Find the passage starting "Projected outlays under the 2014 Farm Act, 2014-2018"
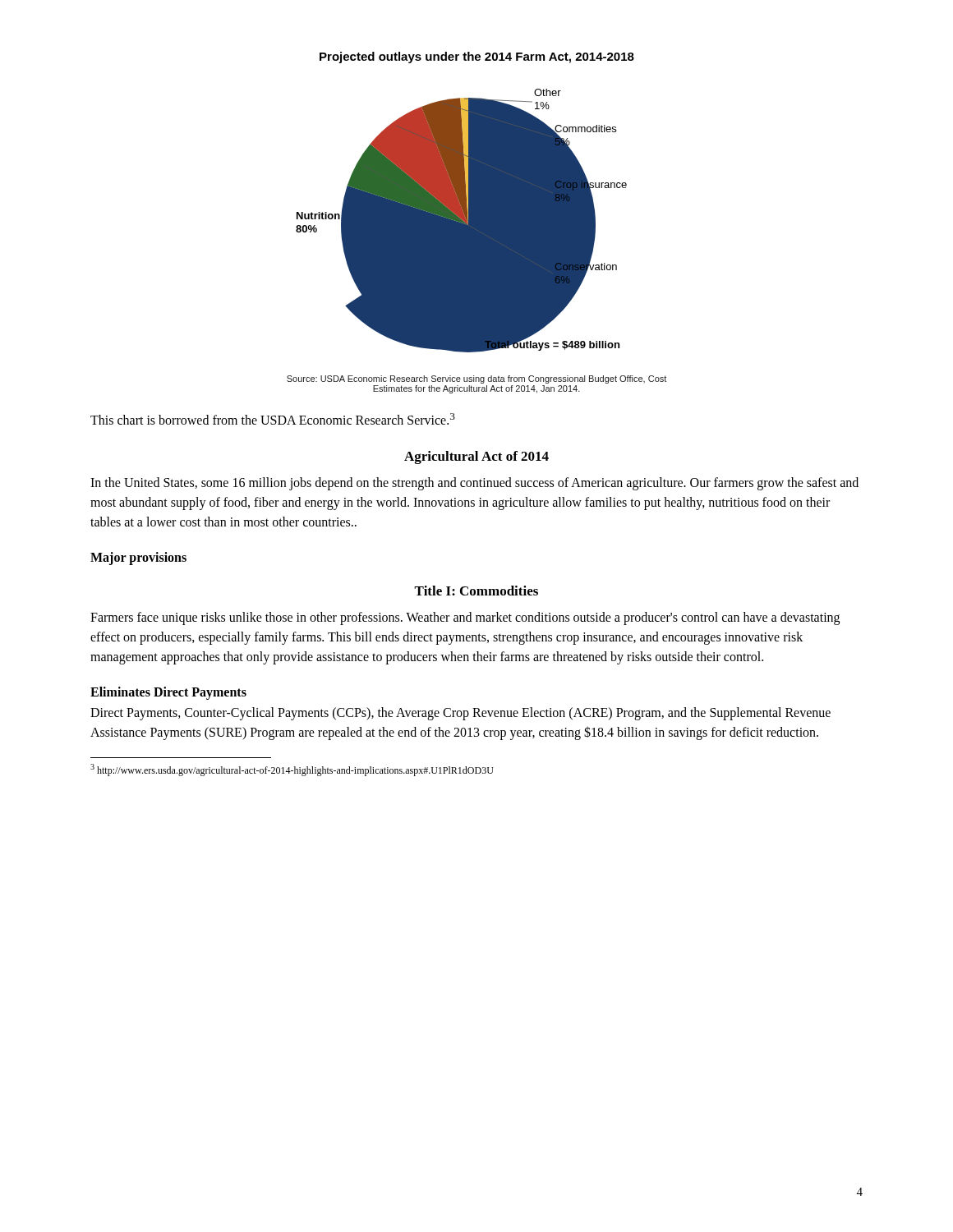The width and height of the screenshot is (953, 1232). click(x=476, y=56)
